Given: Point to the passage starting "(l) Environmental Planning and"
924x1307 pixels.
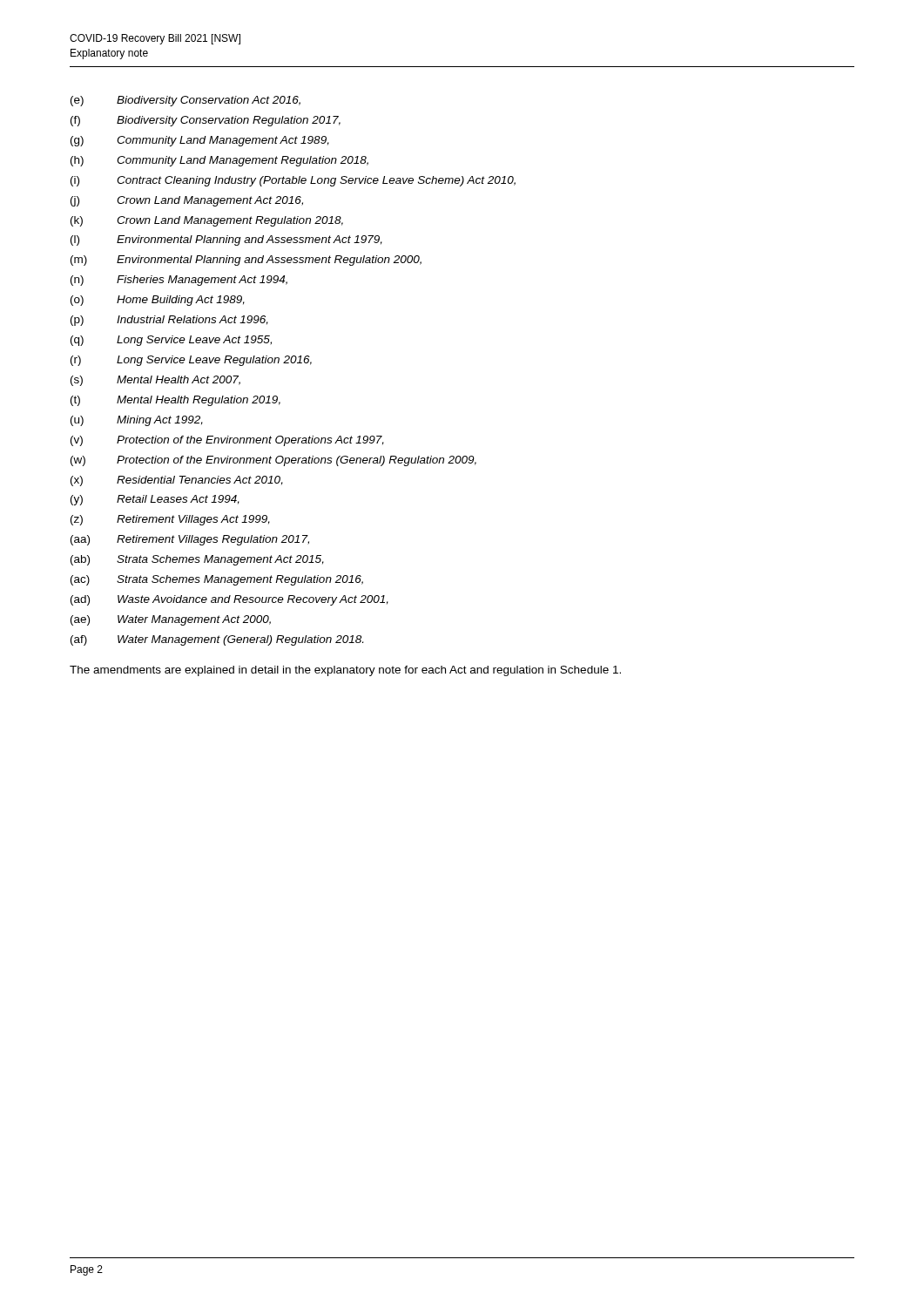Looking at the screenshot, I should (x=226, y=240).
